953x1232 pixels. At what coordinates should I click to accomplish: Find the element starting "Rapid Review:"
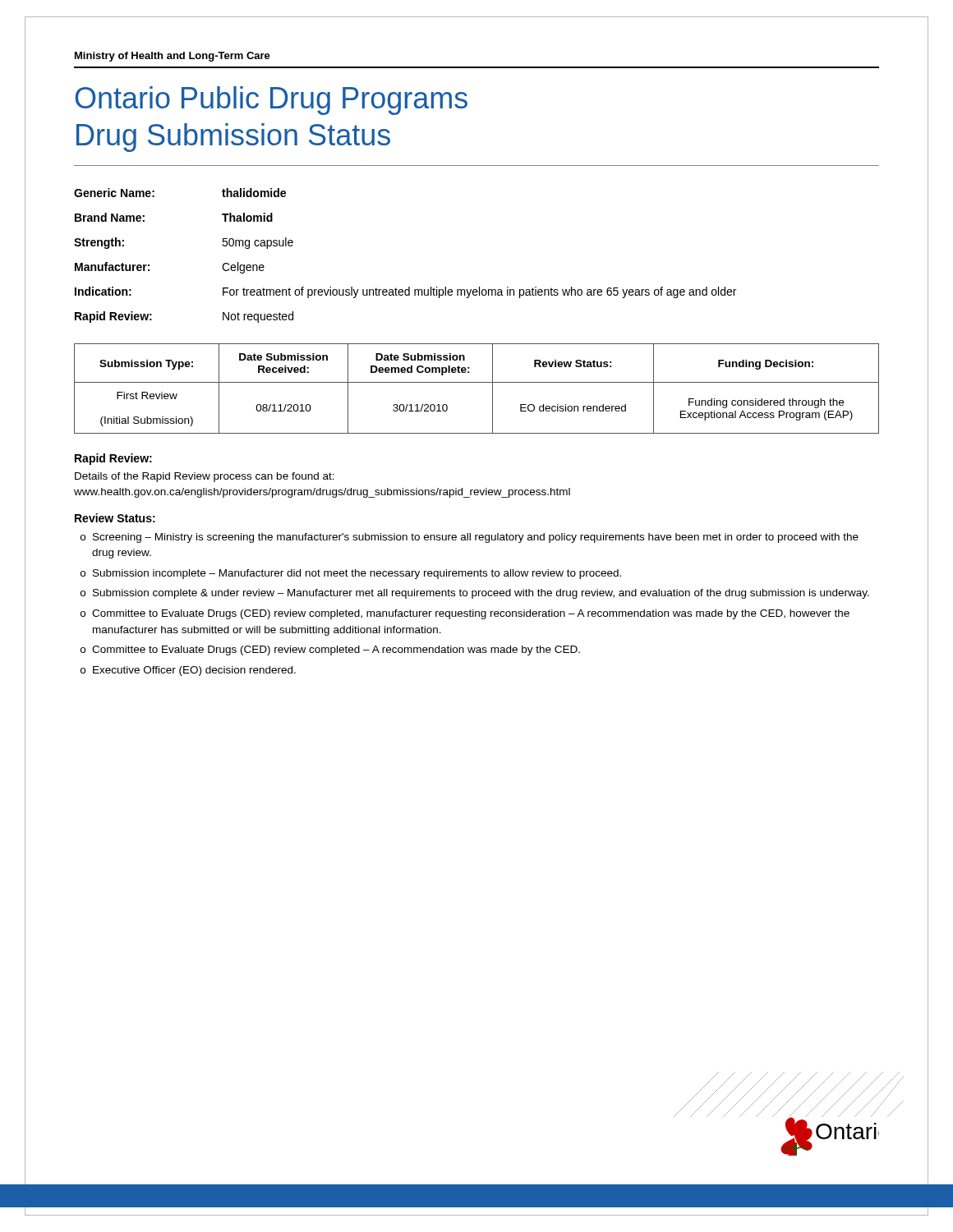[x=113, y=458]
